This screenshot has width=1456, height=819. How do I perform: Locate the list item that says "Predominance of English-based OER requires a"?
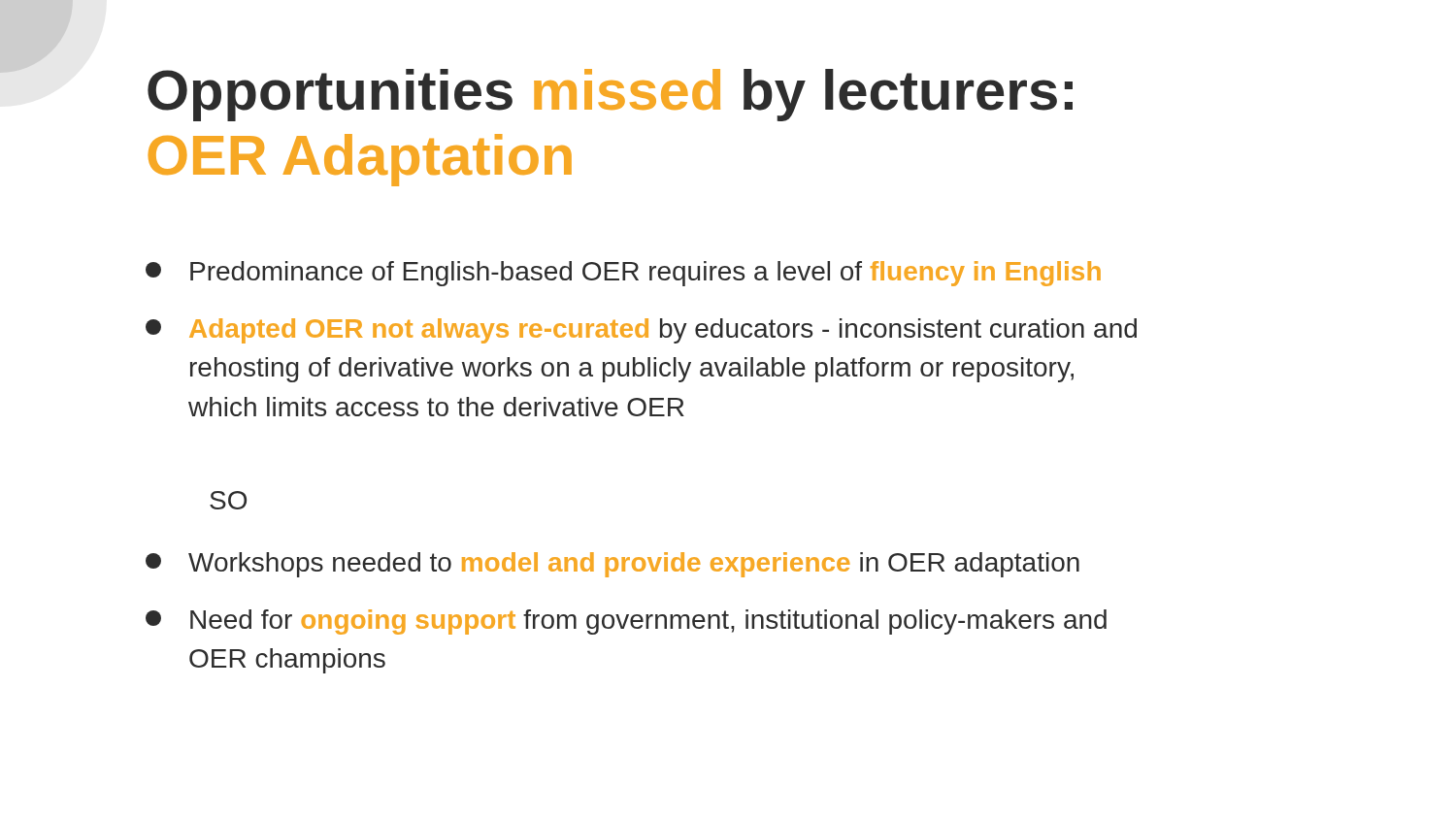click(x=752, y=272)
